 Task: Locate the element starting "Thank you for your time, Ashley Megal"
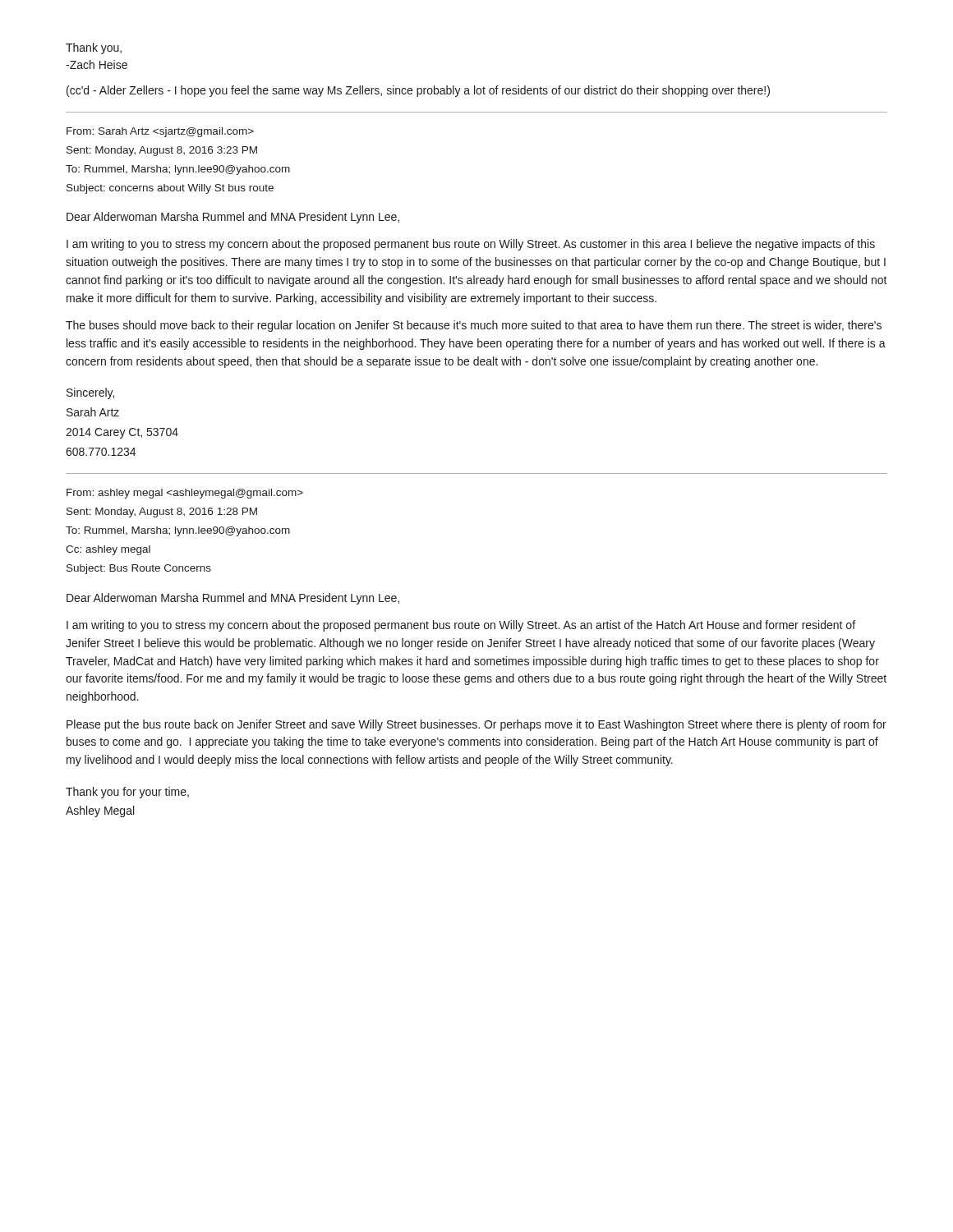(x=128, y=801)
